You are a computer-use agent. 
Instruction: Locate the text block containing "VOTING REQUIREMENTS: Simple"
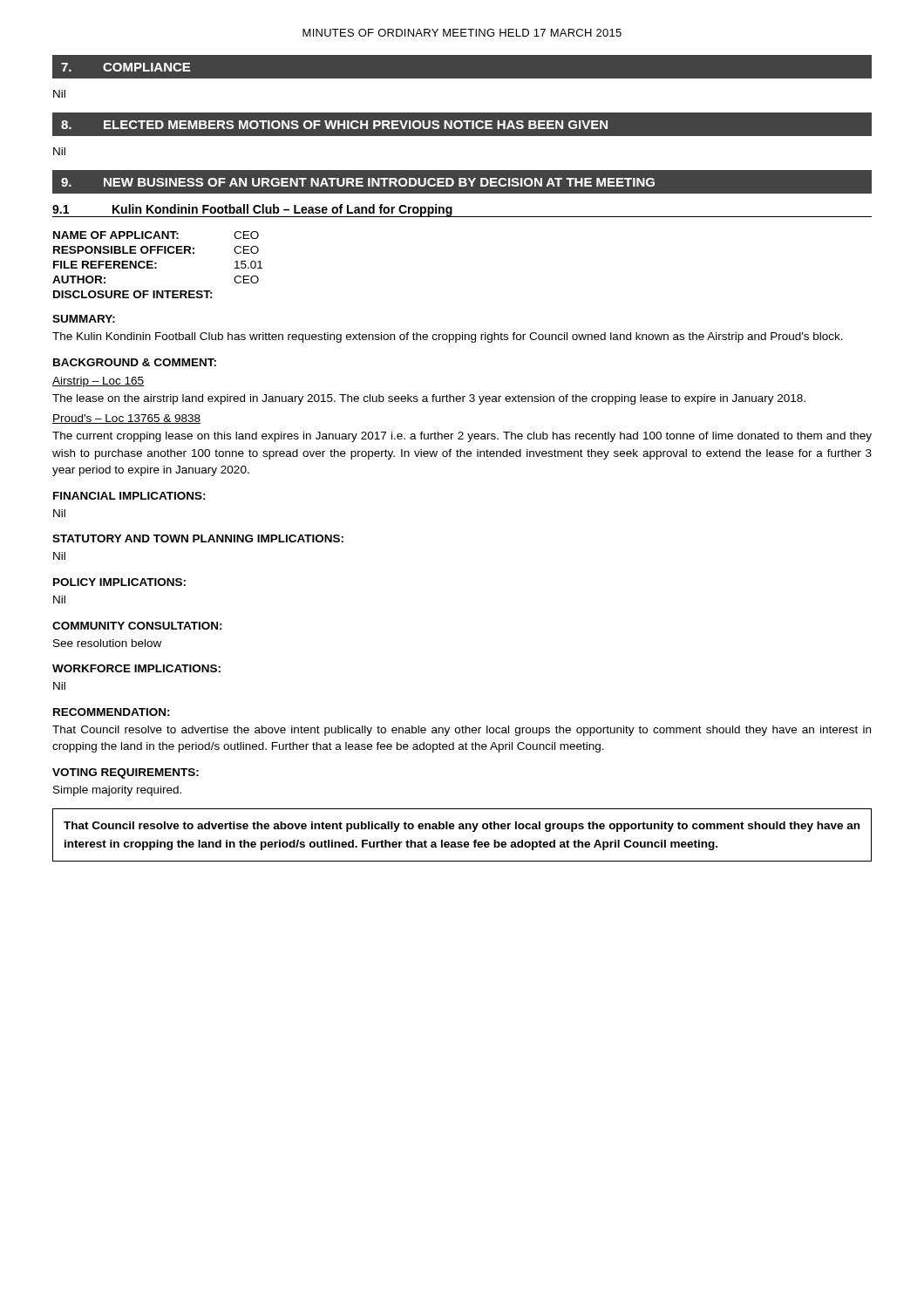126,773
